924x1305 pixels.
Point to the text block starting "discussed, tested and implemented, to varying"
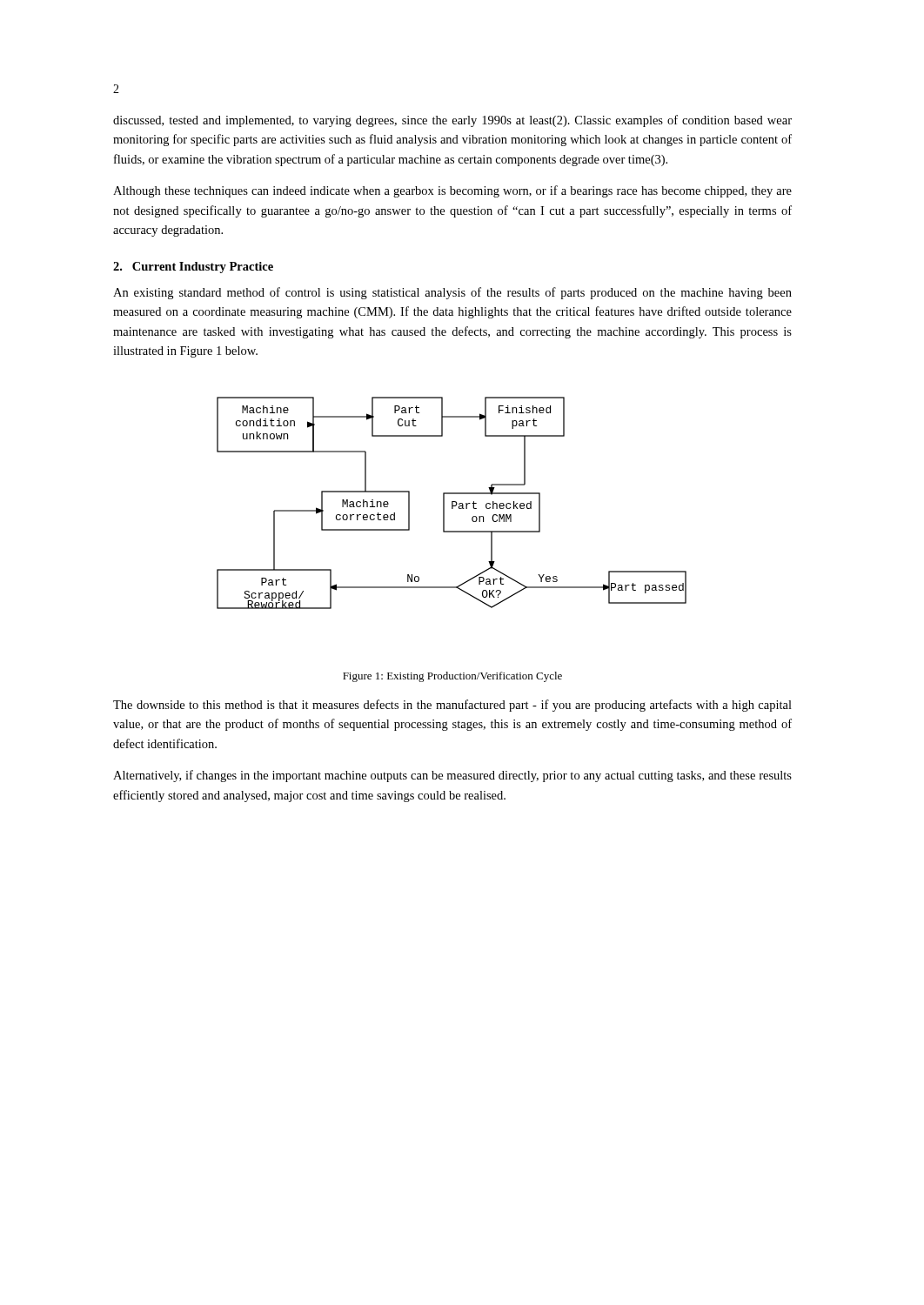(452, 140)
